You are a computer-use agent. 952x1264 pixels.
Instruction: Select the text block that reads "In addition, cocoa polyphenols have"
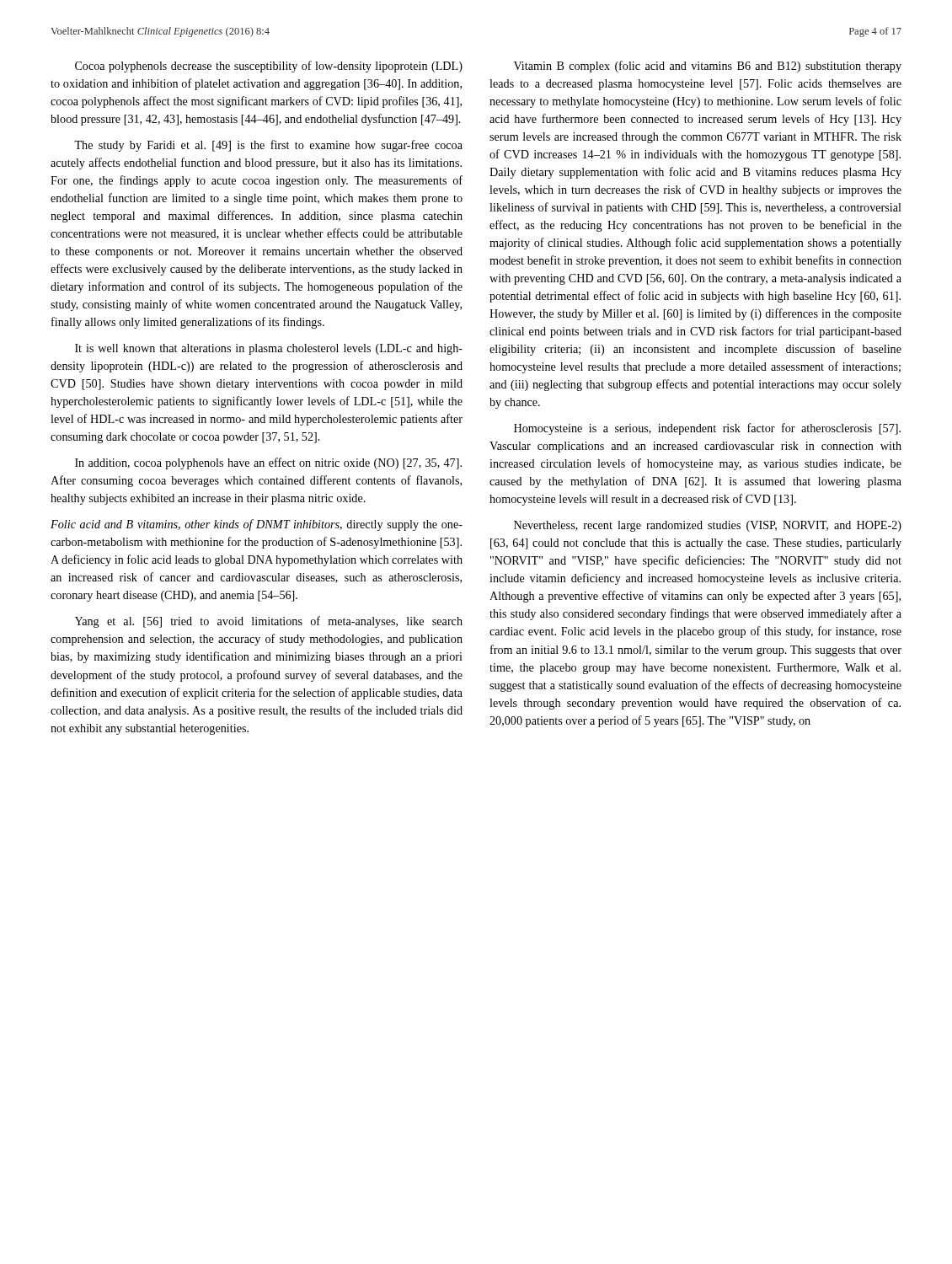pos(257,481)
